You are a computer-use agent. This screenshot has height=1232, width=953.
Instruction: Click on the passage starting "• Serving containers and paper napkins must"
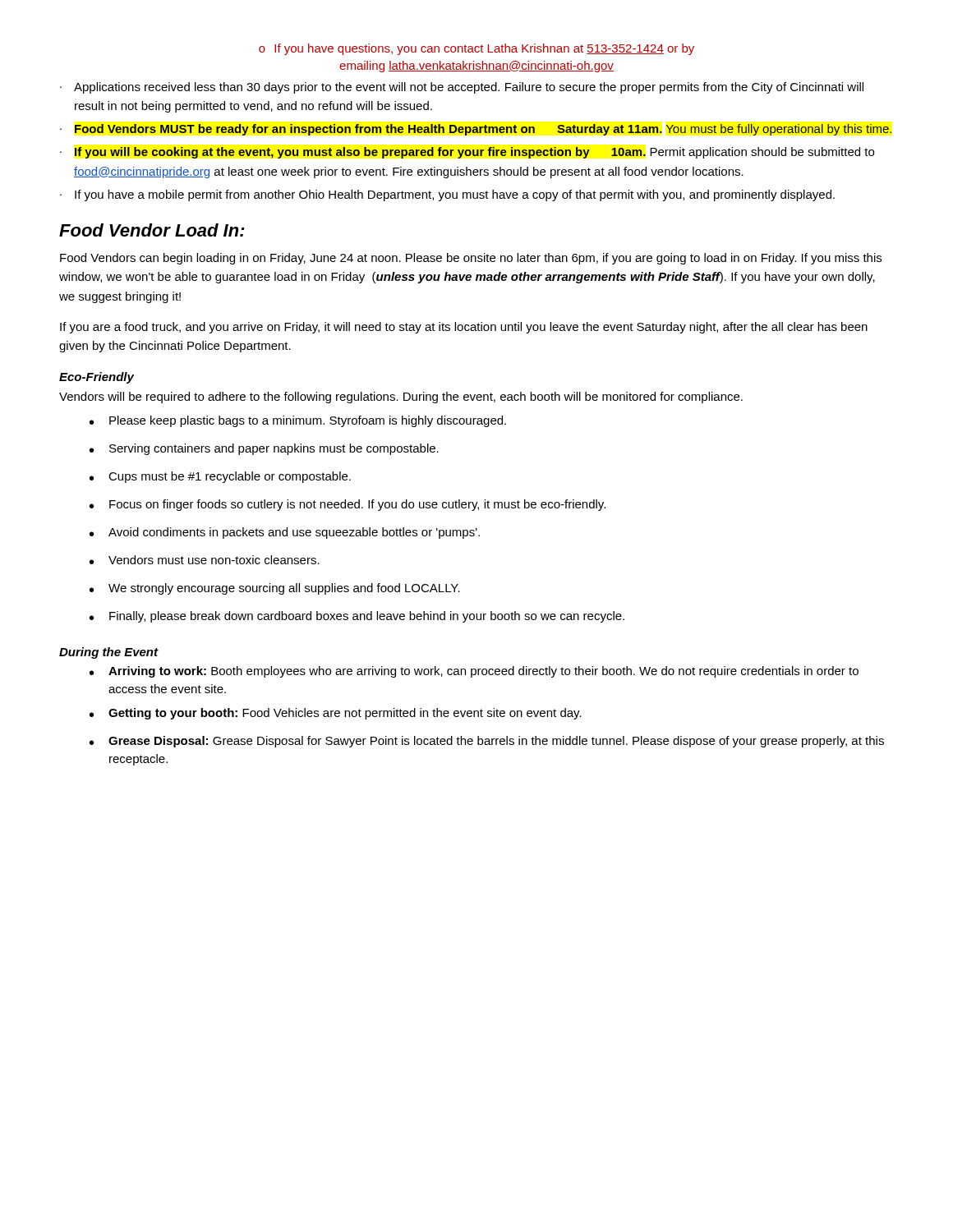(x=264, y=450)
